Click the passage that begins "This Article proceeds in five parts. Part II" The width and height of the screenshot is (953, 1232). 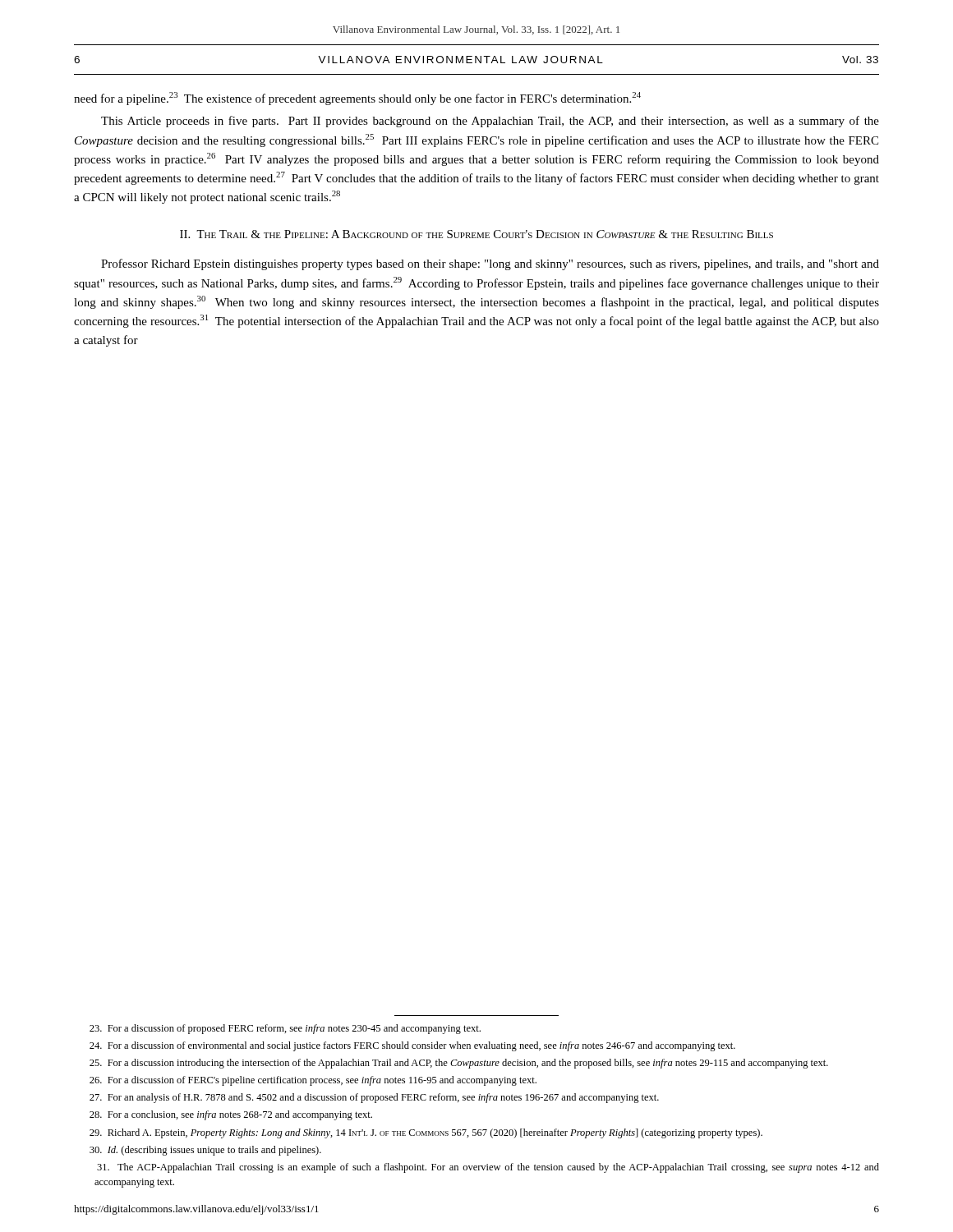(x=476, y=159)
